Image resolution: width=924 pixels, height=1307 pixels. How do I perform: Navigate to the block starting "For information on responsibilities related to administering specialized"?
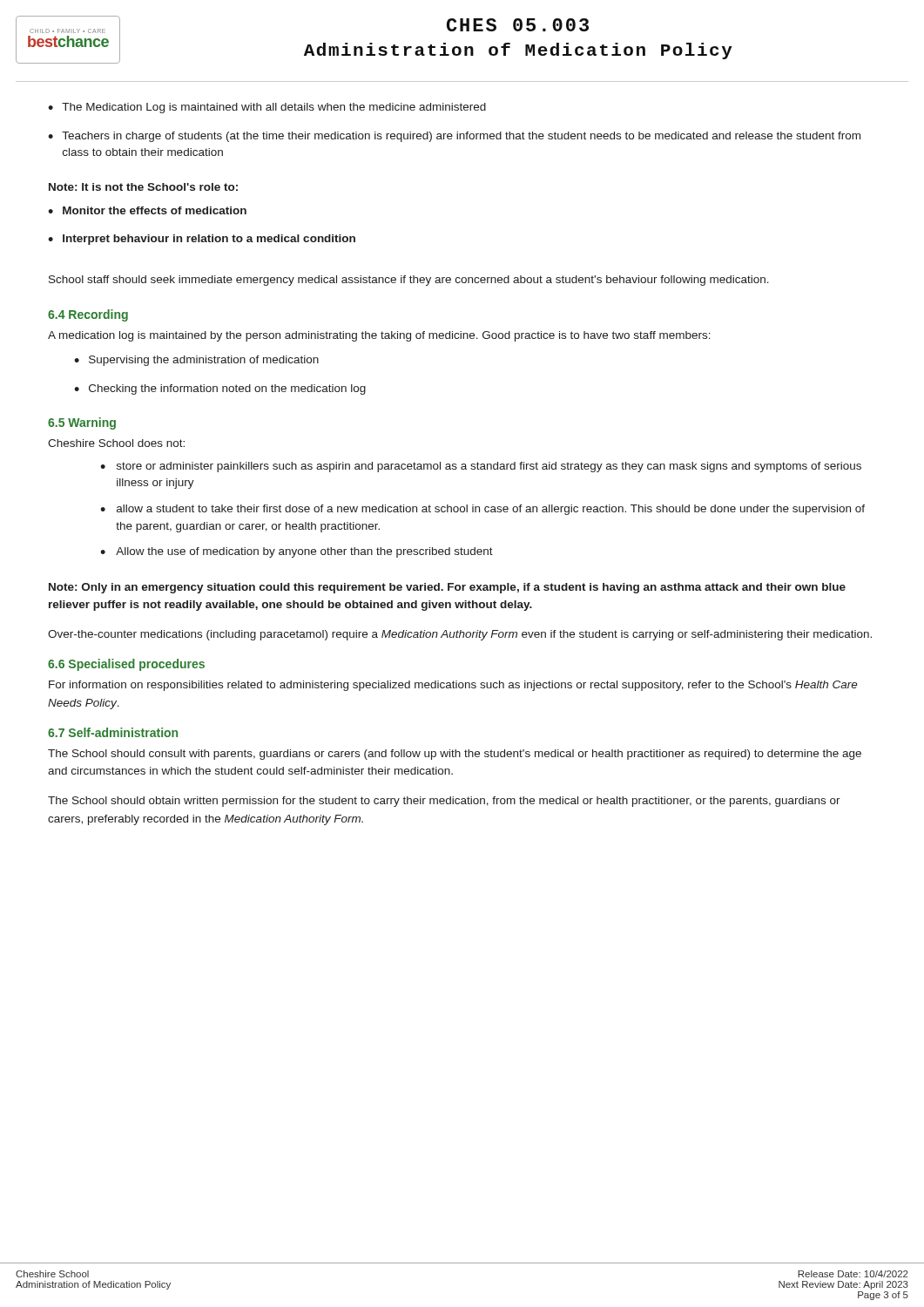(453, 694)
